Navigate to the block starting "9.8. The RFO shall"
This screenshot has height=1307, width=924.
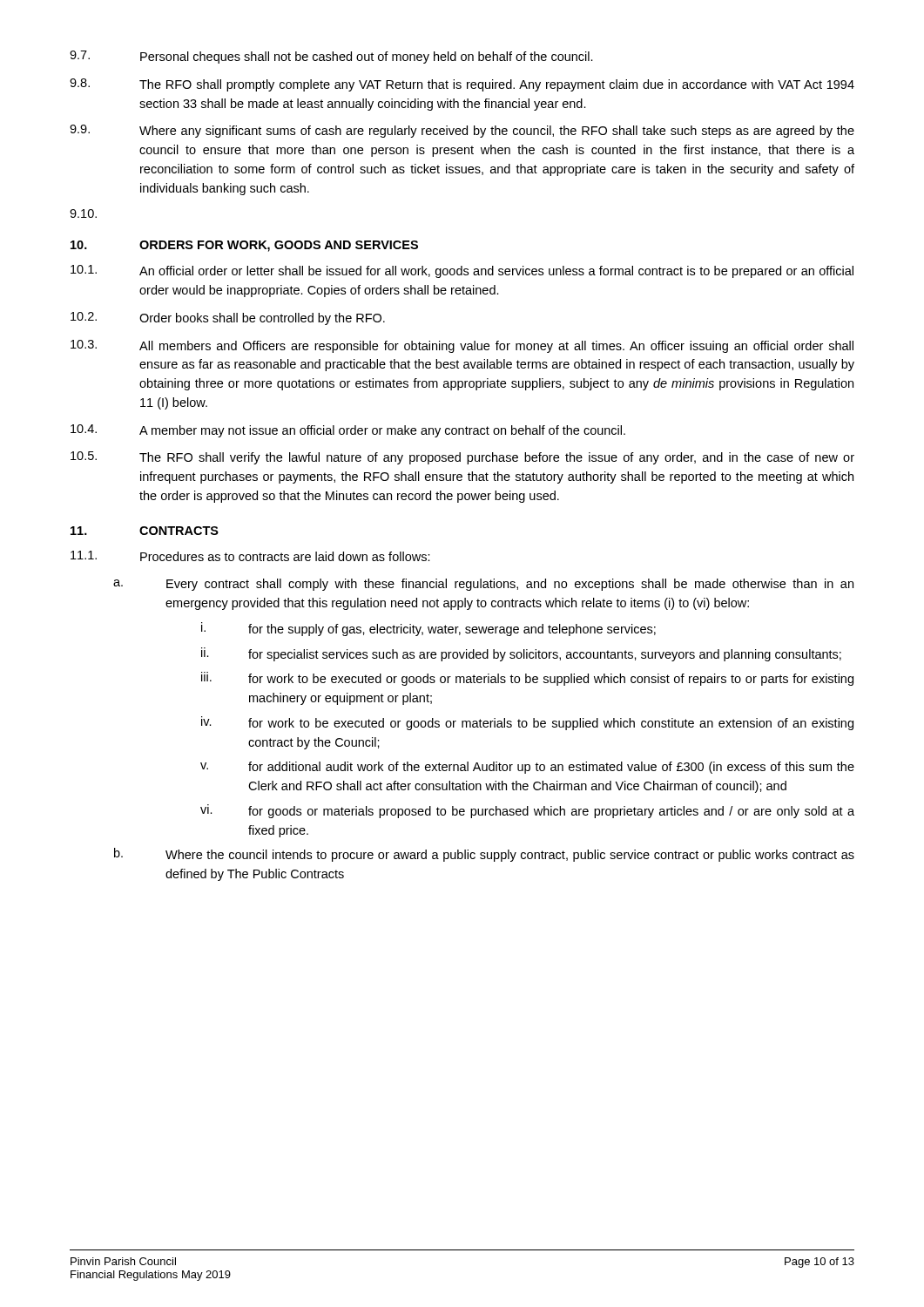(462, 94)
